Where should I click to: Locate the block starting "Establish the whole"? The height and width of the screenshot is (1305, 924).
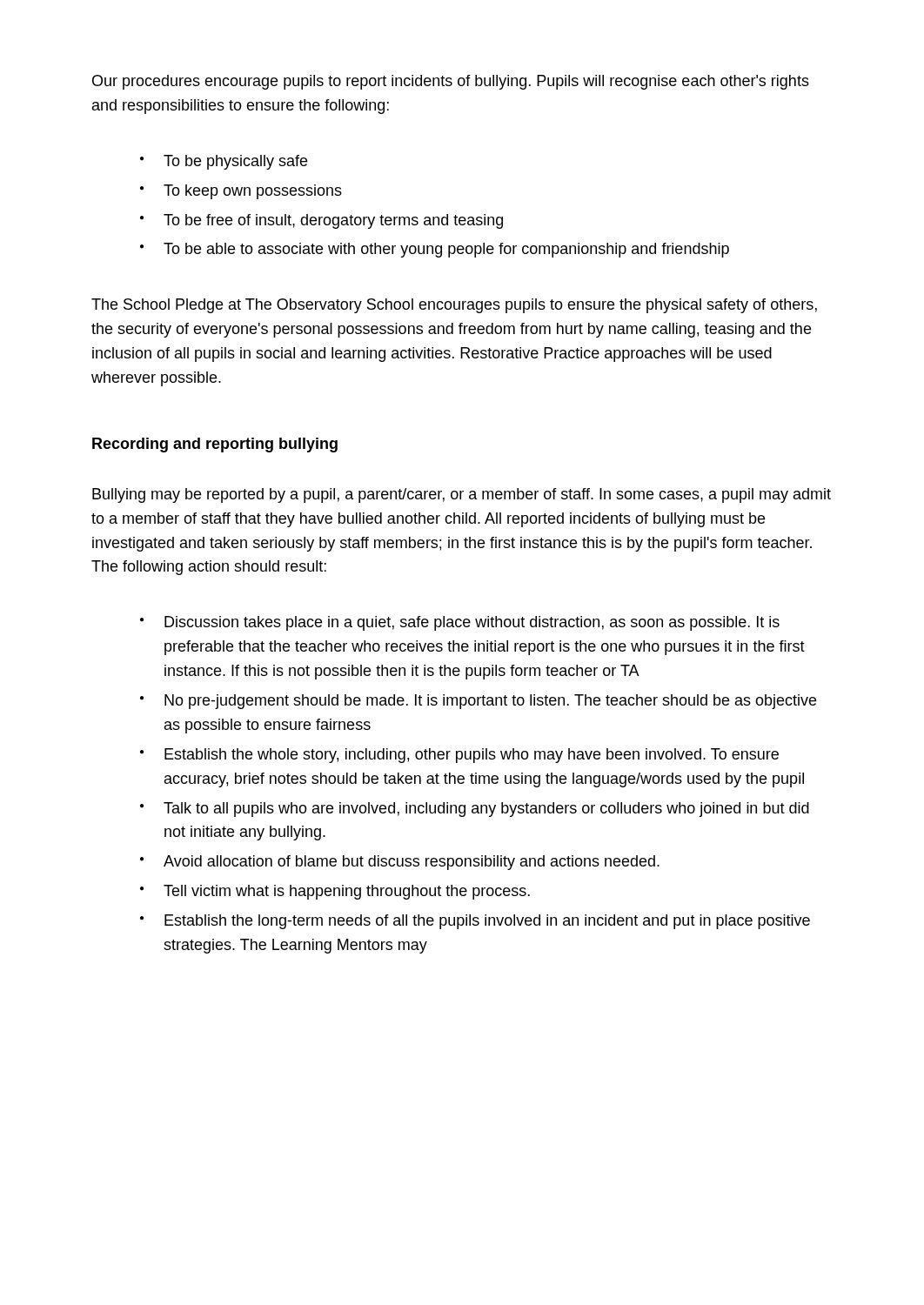484,766
